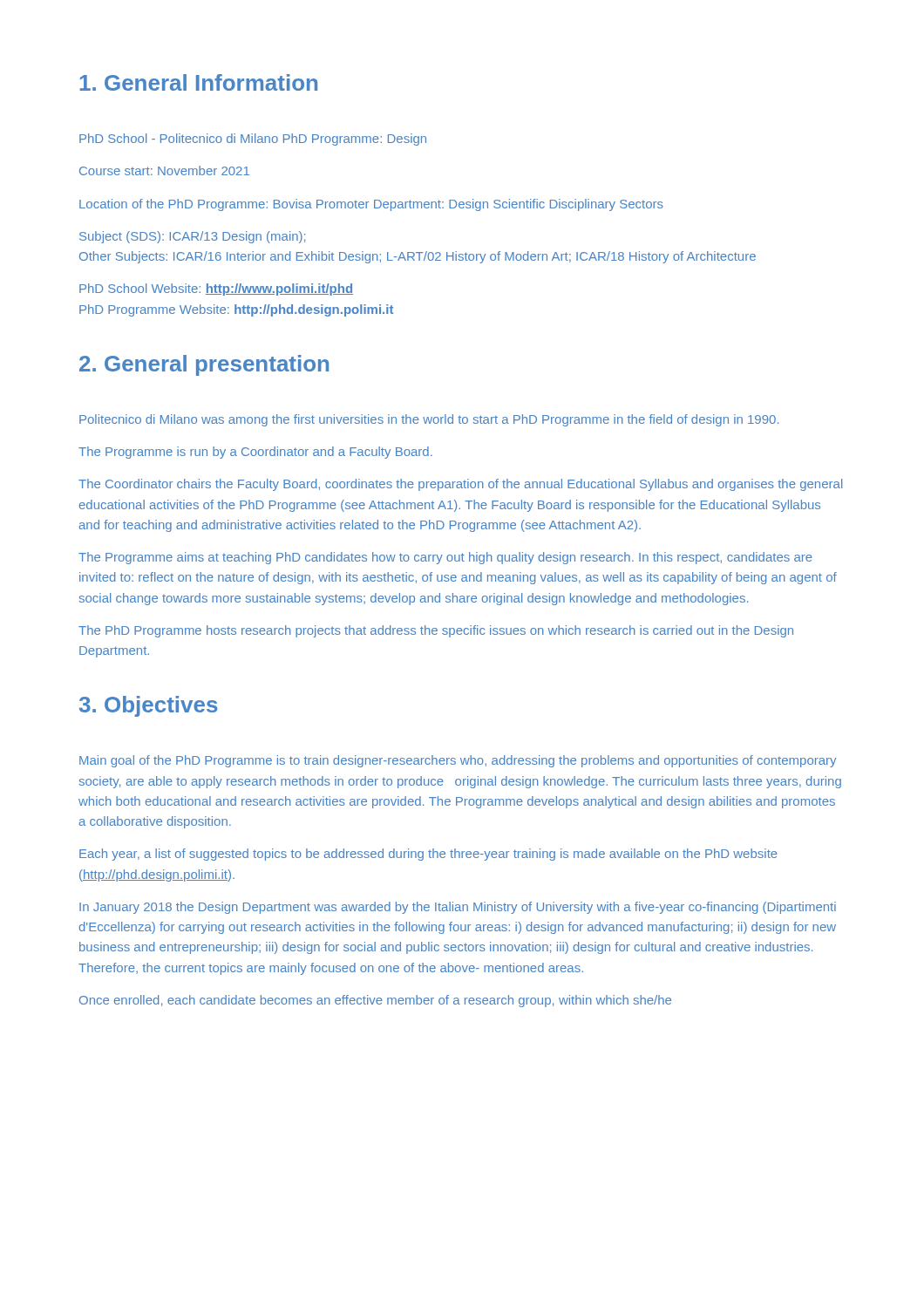Navigate to the block starting "1. General Information"
The width and height of the screenshot is (924, 1308).
199,83
